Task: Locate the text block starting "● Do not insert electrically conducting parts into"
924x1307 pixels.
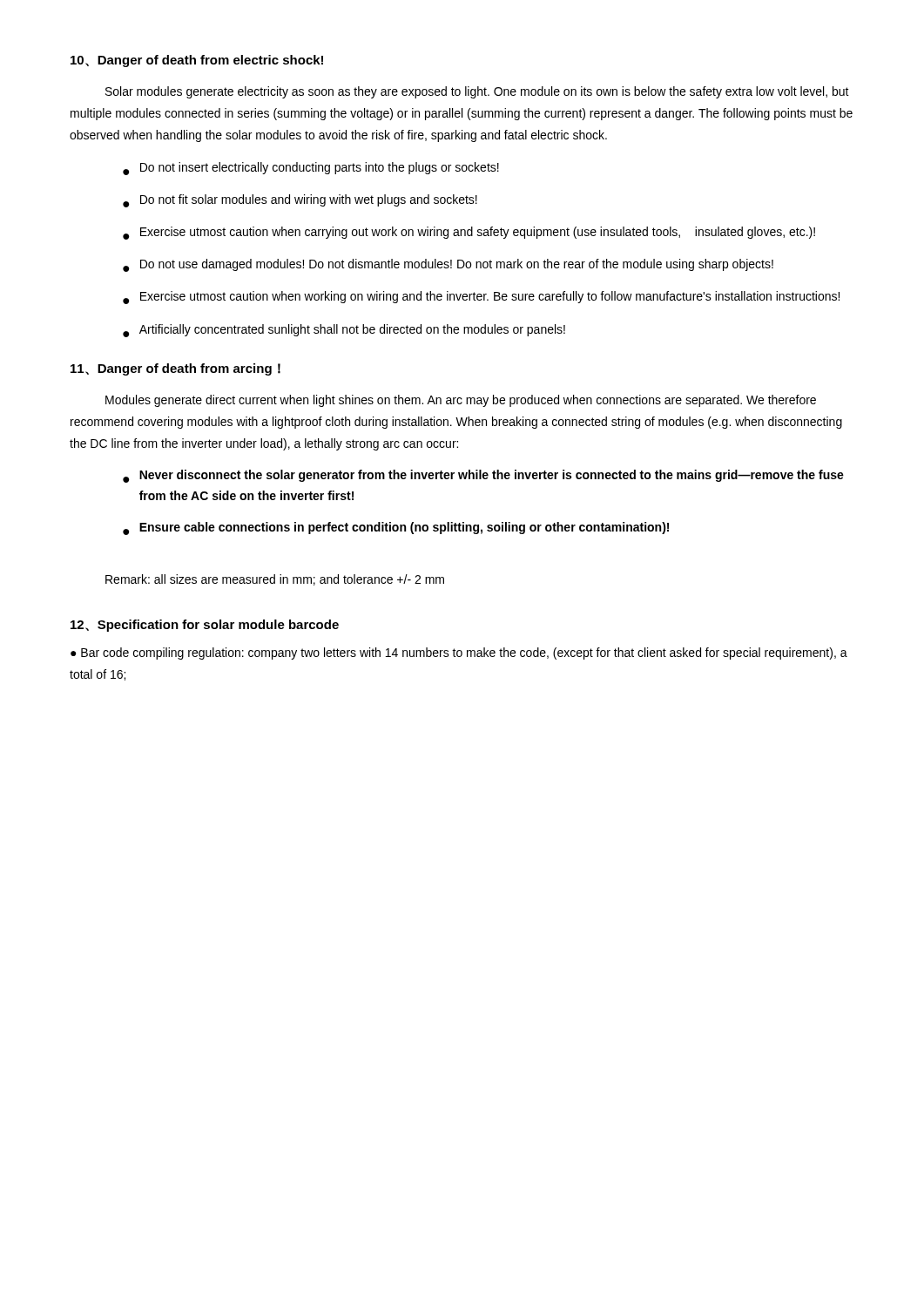Action: [x=488, y=170]
